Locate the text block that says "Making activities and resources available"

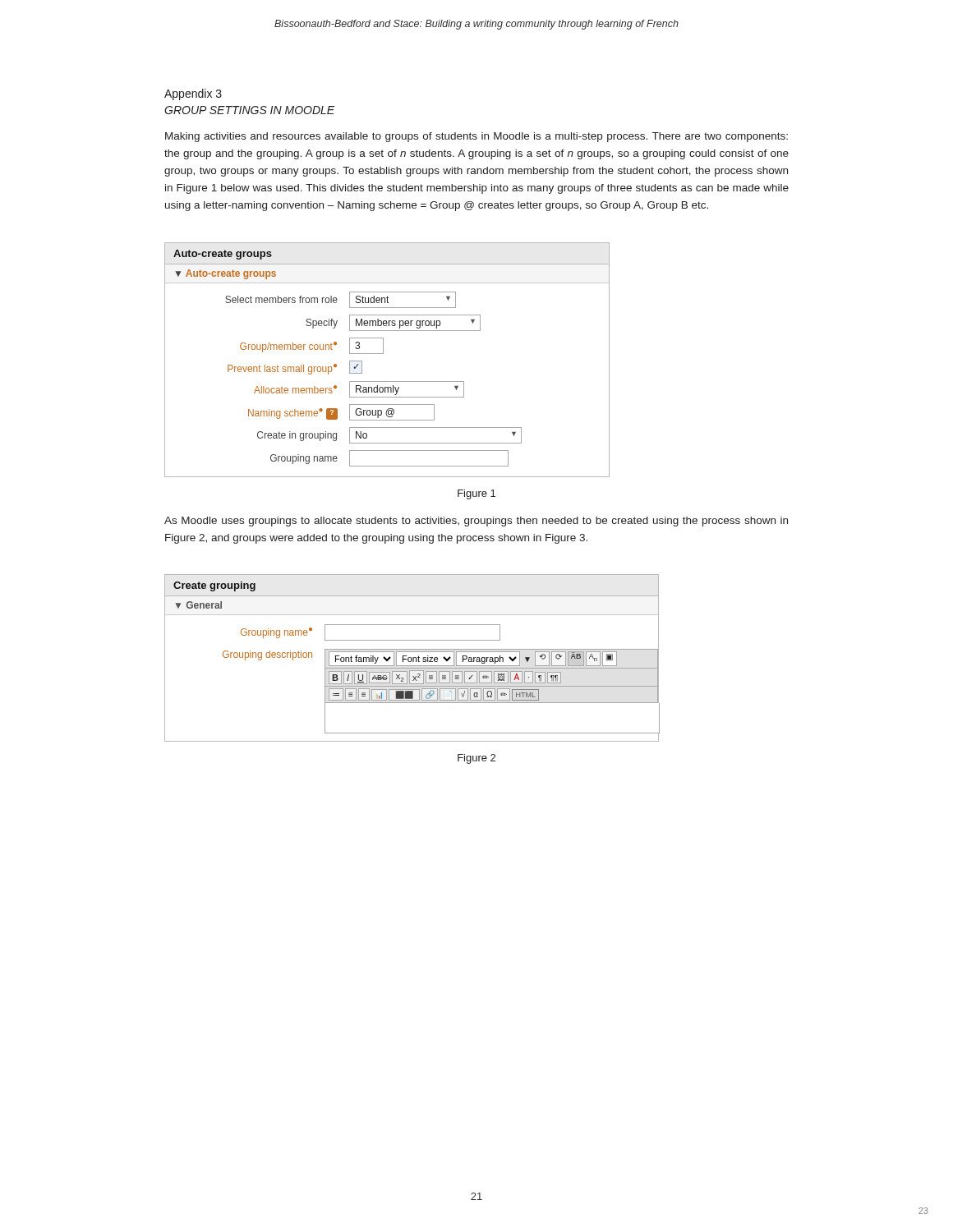pos(476,170)
